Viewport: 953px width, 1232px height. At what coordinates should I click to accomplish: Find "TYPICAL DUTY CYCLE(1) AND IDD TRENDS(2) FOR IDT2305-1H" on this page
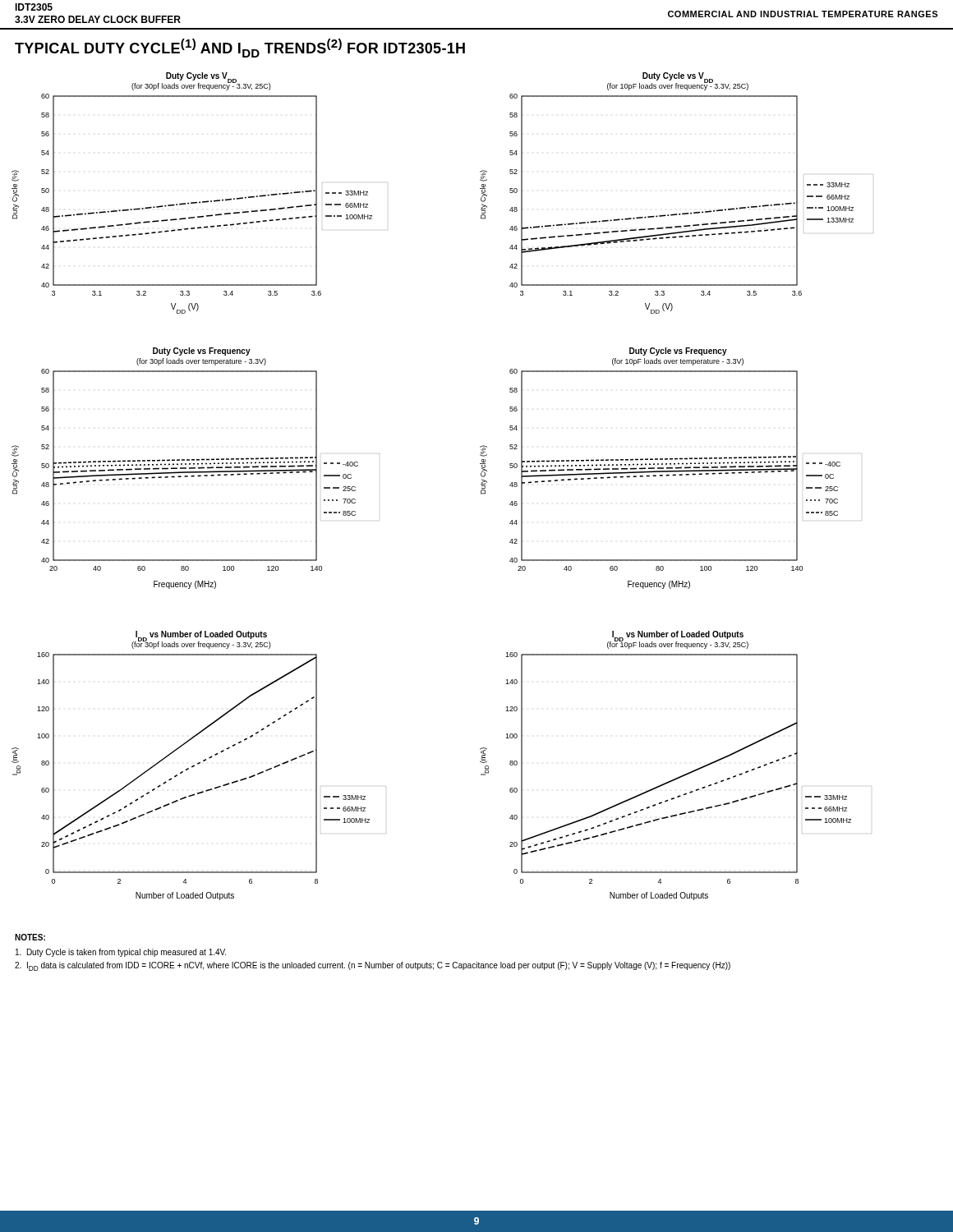240,48
